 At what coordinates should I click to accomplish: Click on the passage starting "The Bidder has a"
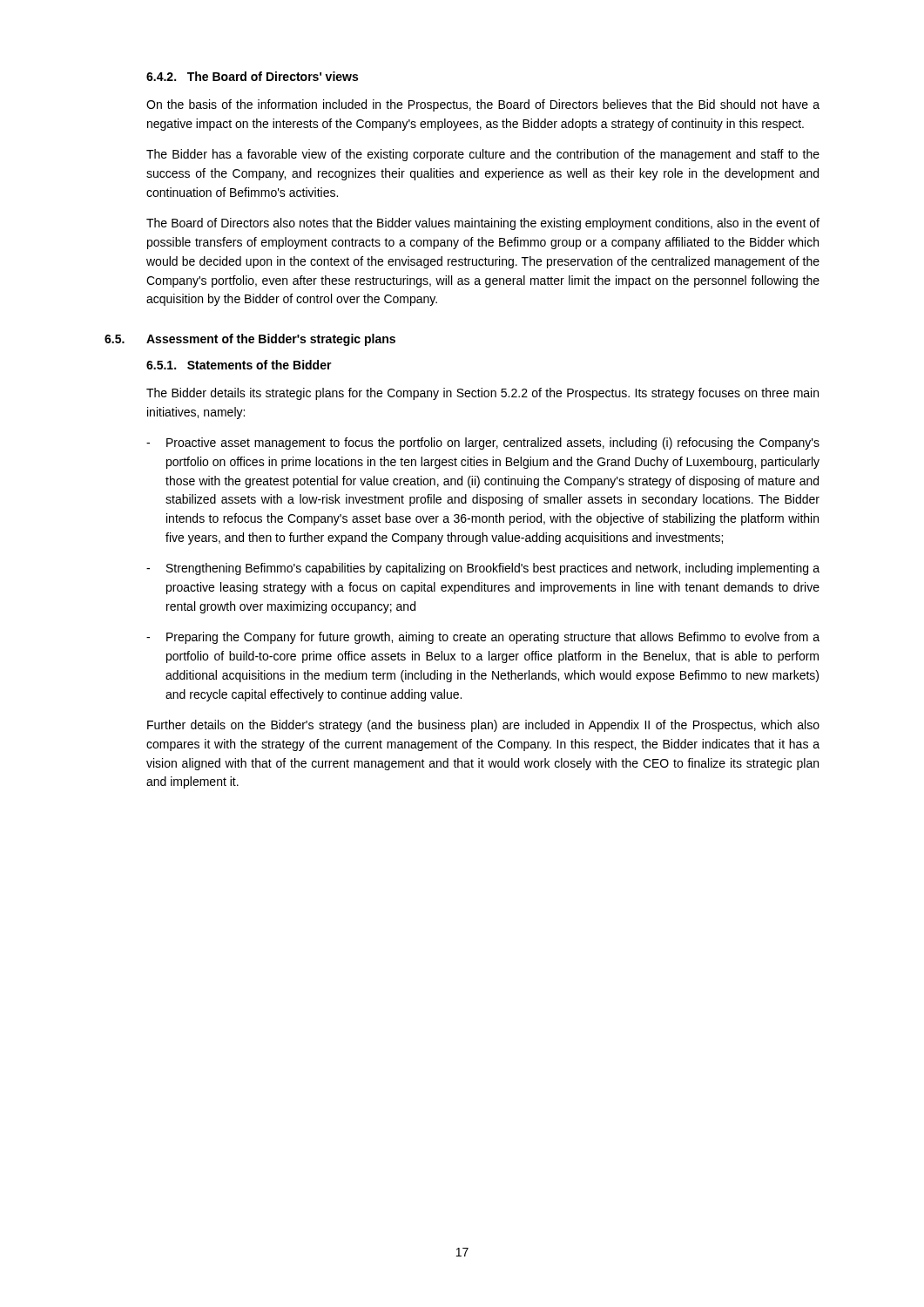point(483,173)
